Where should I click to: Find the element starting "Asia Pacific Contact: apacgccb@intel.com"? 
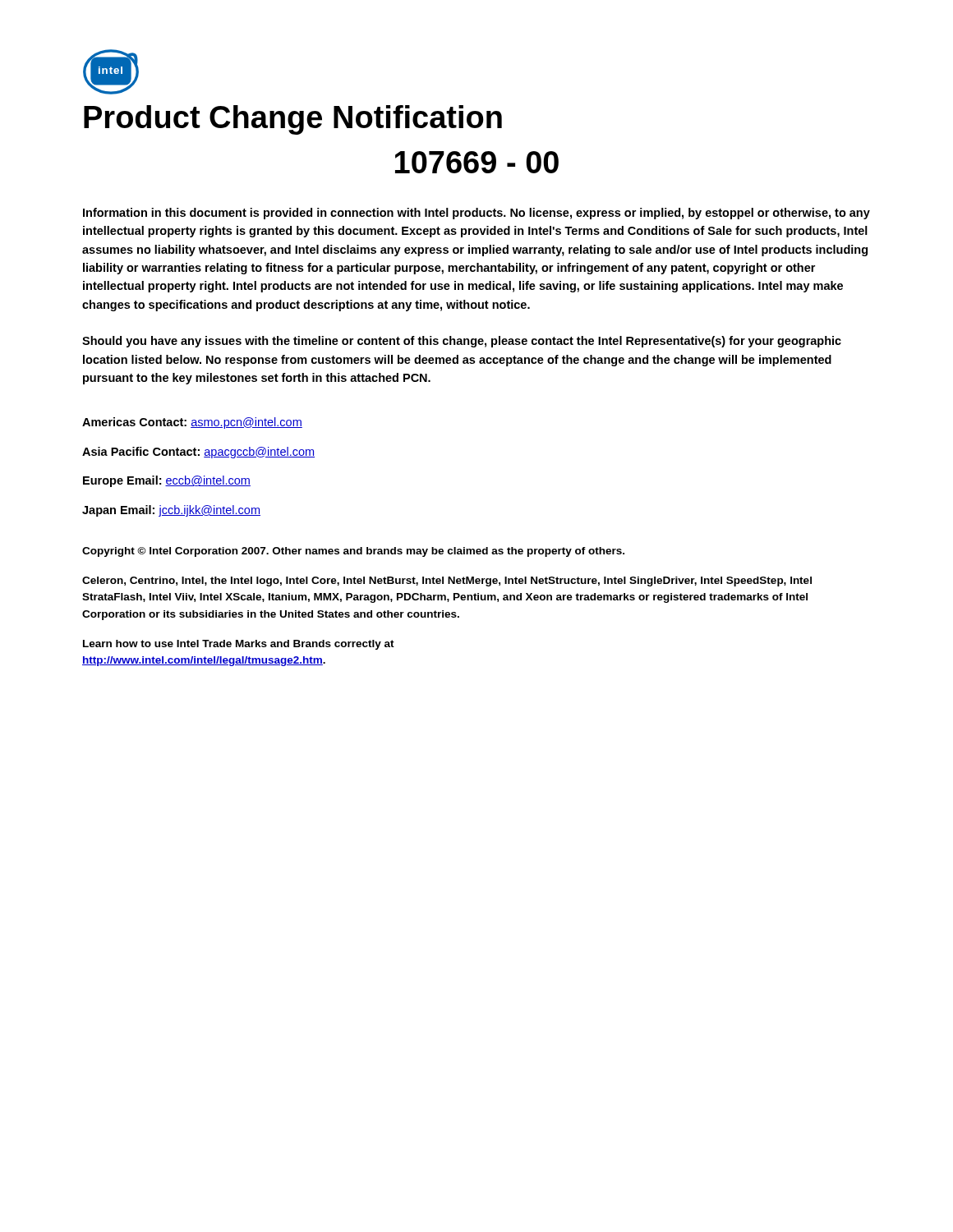click(198, 451)
